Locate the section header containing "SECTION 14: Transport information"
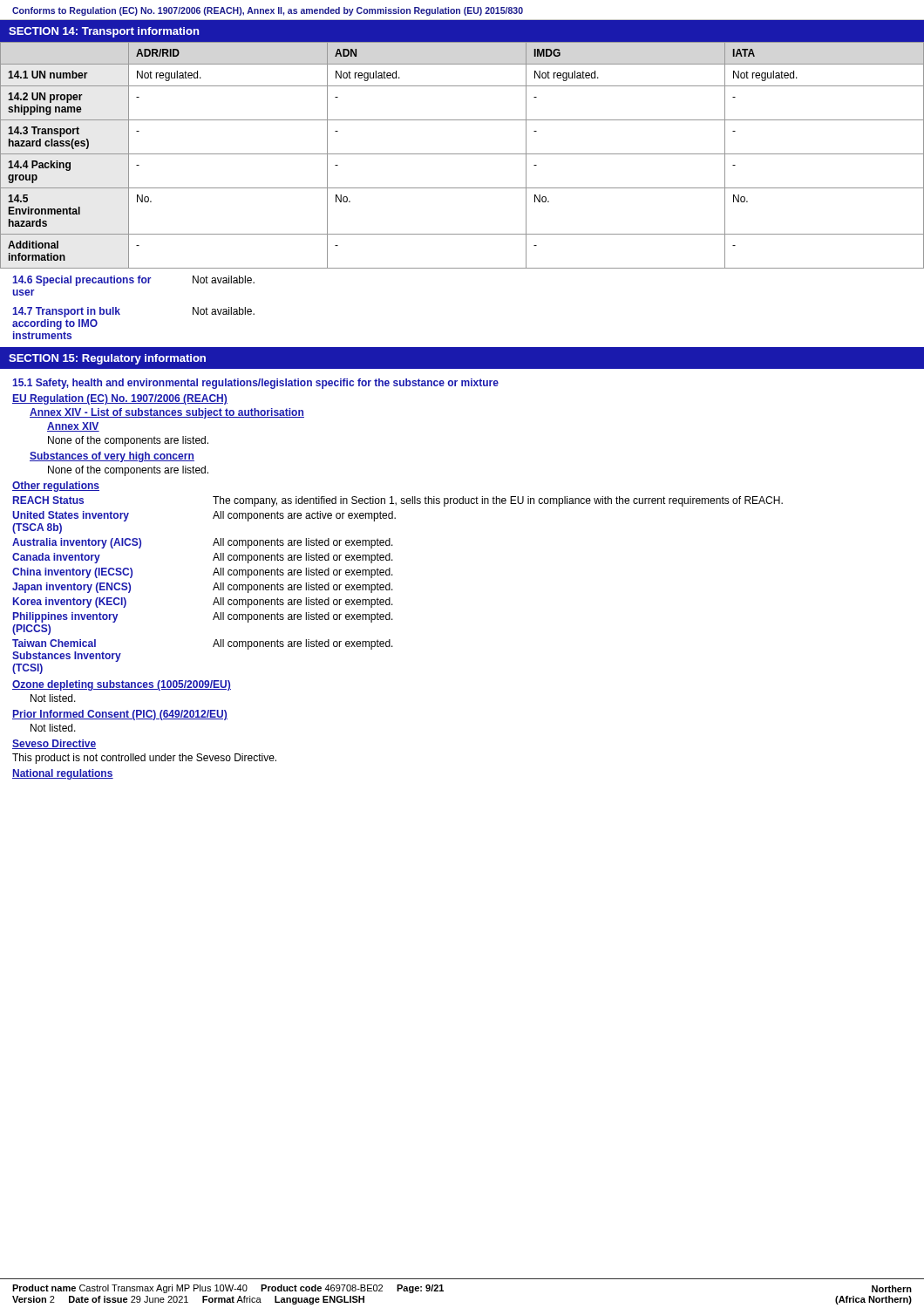Image resolution: width=924 pixels, height=1308 pixels. 104,31
